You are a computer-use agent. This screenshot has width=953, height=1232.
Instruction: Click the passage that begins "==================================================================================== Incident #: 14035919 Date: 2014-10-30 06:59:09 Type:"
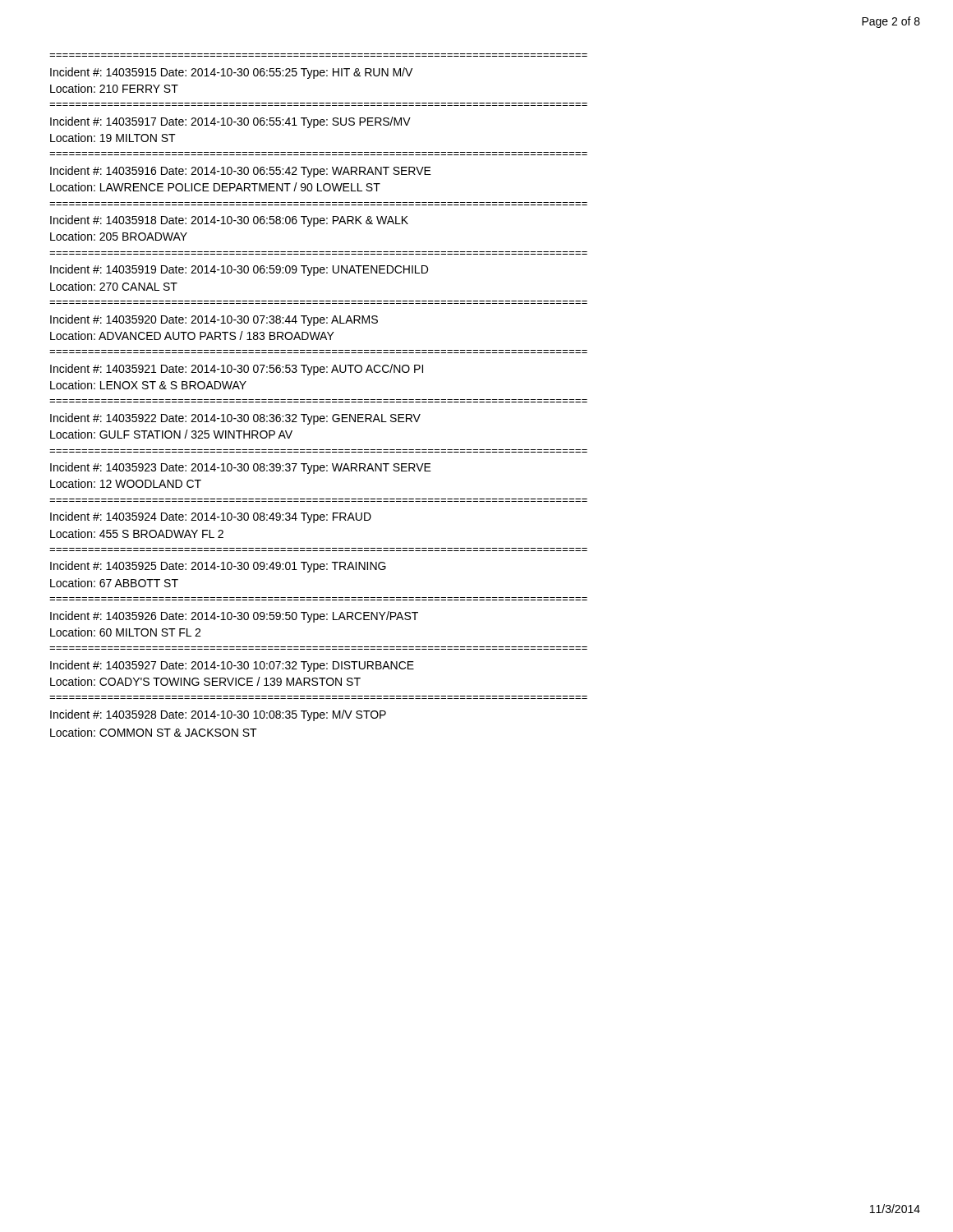(x=239, y=270)
